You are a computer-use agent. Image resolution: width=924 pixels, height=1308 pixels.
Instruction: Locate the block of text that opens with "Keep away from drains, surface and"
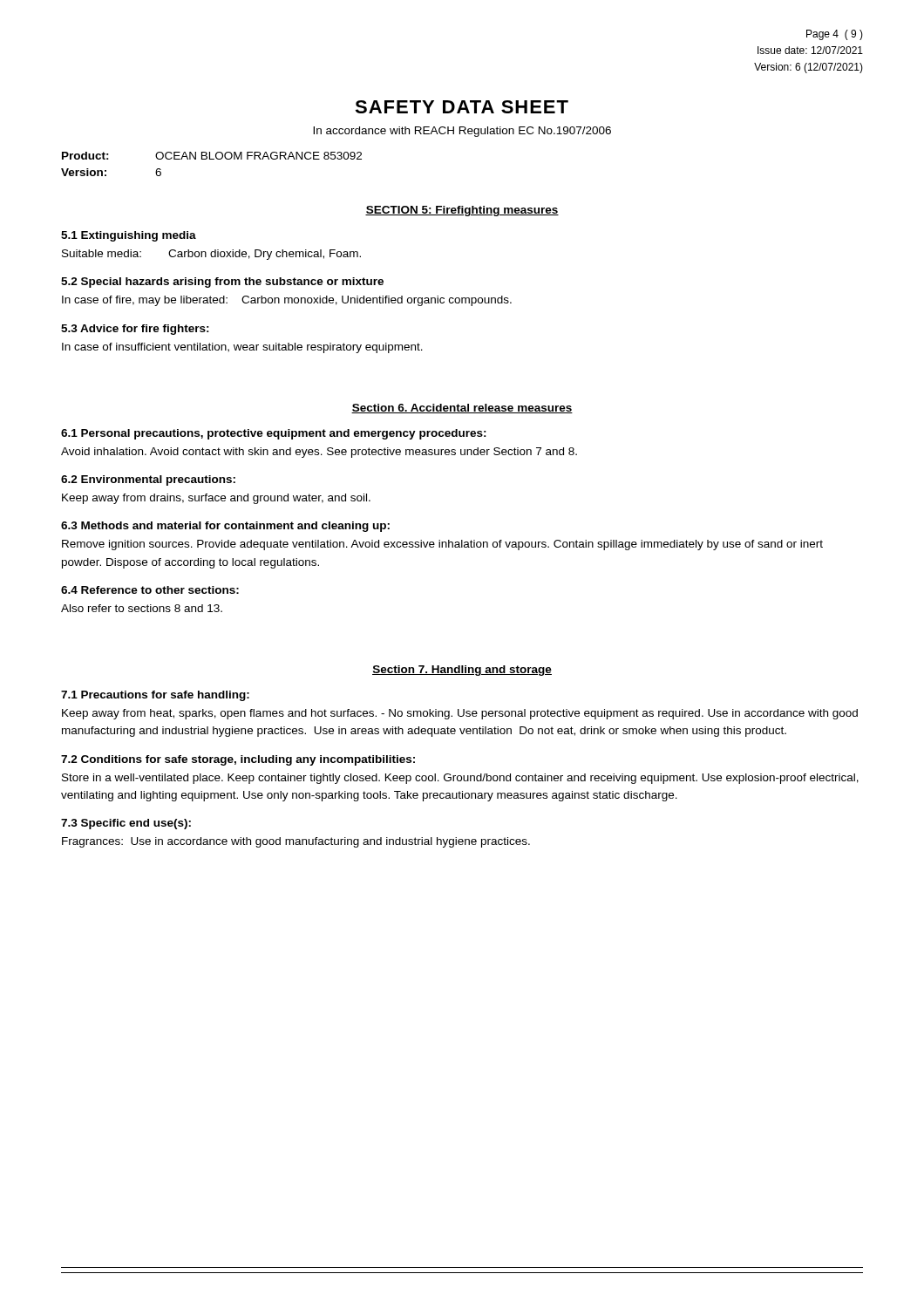point(216,497)
